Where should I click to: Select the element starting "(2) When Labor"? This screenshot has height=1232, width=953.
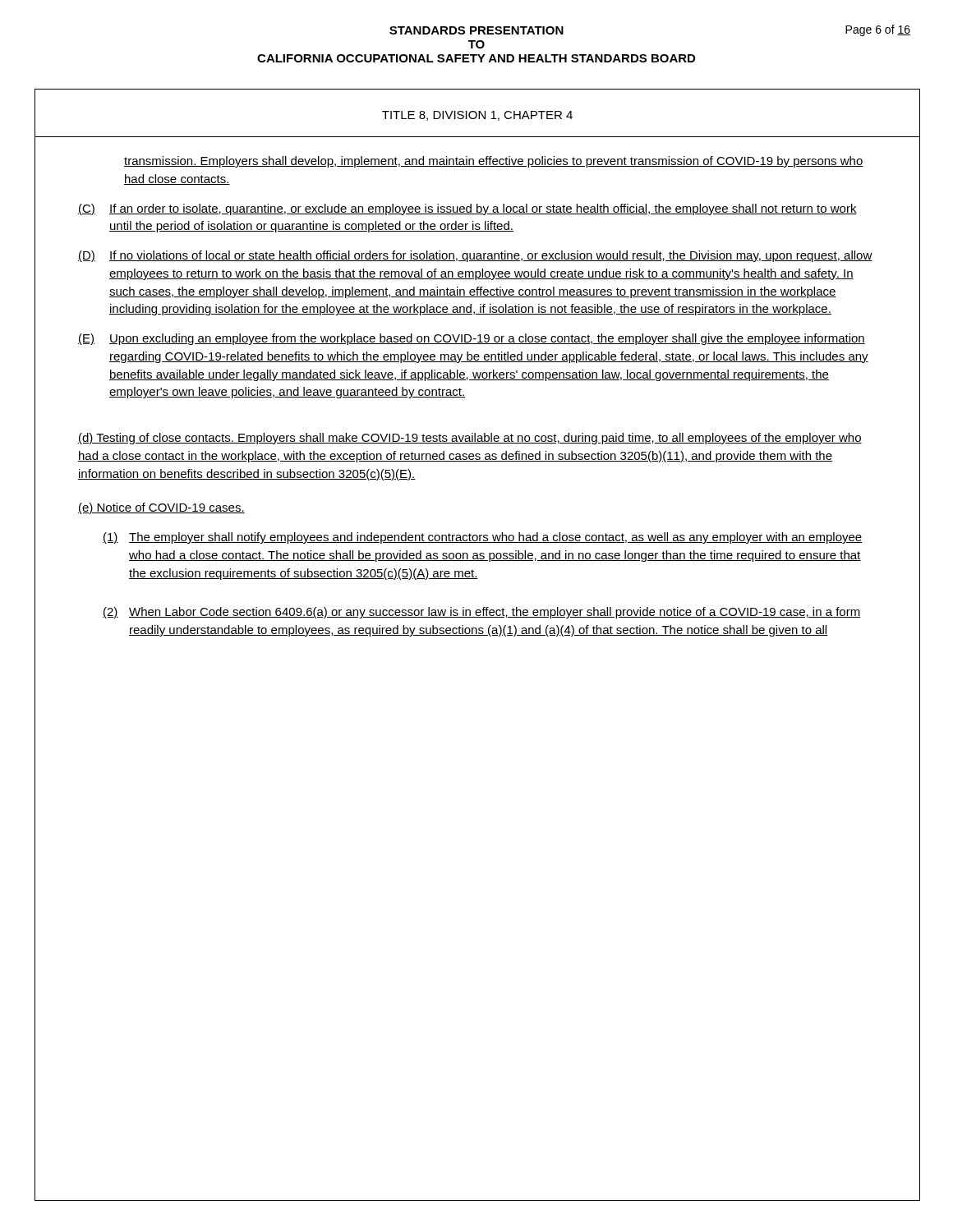(x=490, y=621)
